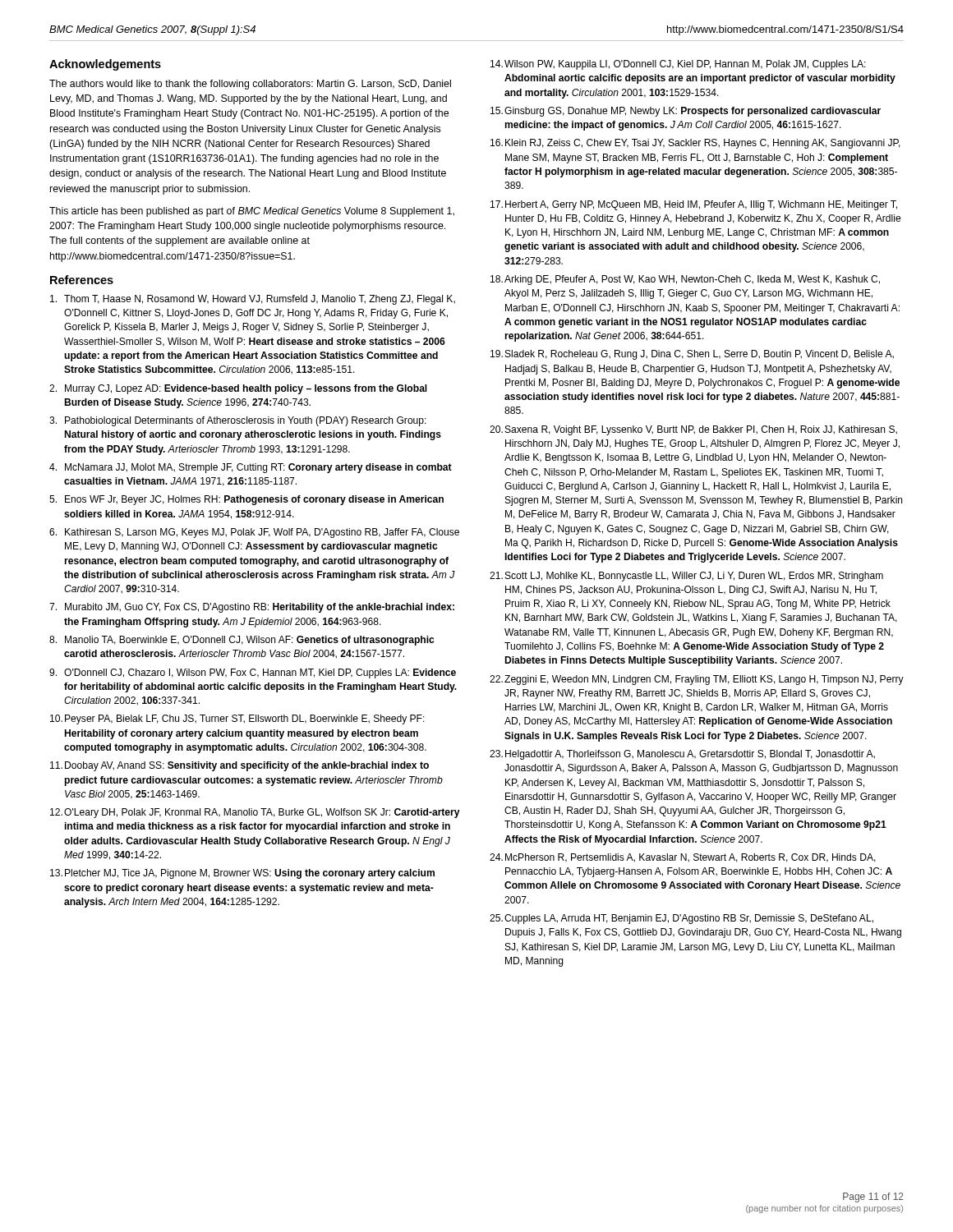
Task: Click on the text block that reads "The authors would like to thank the"
Action: [250, 136]
